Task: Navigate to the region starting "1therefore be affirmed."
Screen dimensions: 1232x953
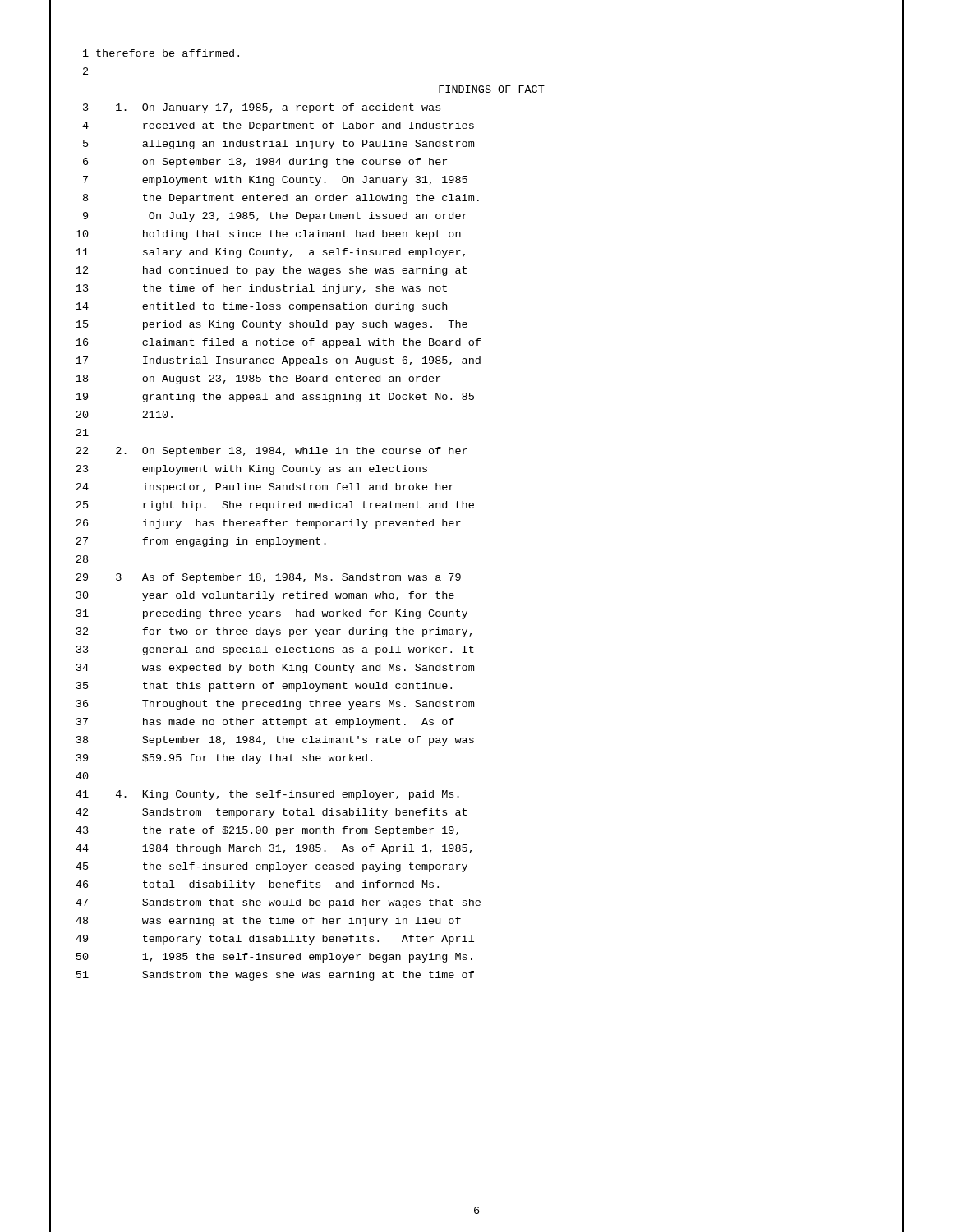Action: click(154, 54)
